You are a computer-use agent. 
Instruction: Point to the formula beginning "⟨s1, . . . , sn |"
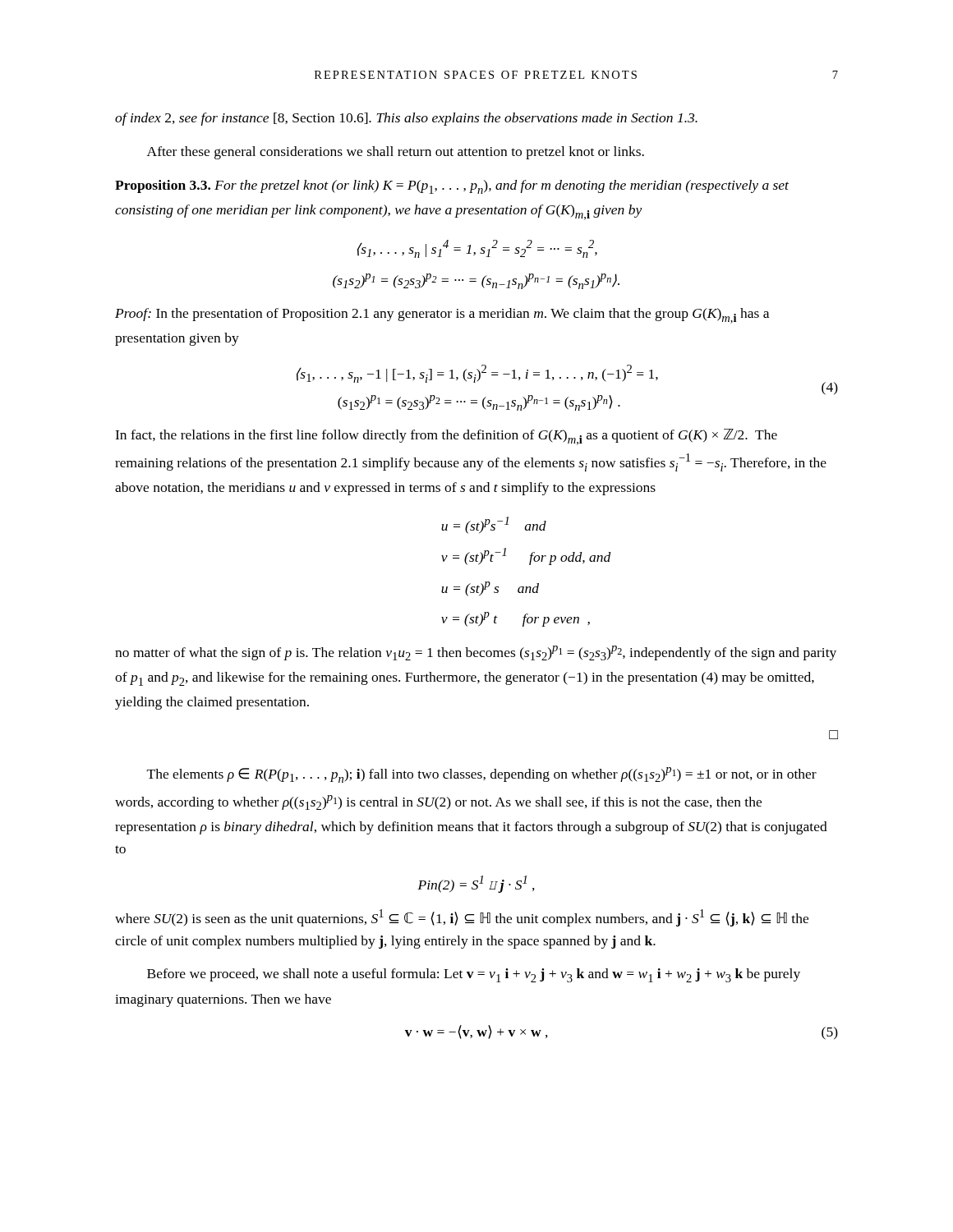[476, 264]
